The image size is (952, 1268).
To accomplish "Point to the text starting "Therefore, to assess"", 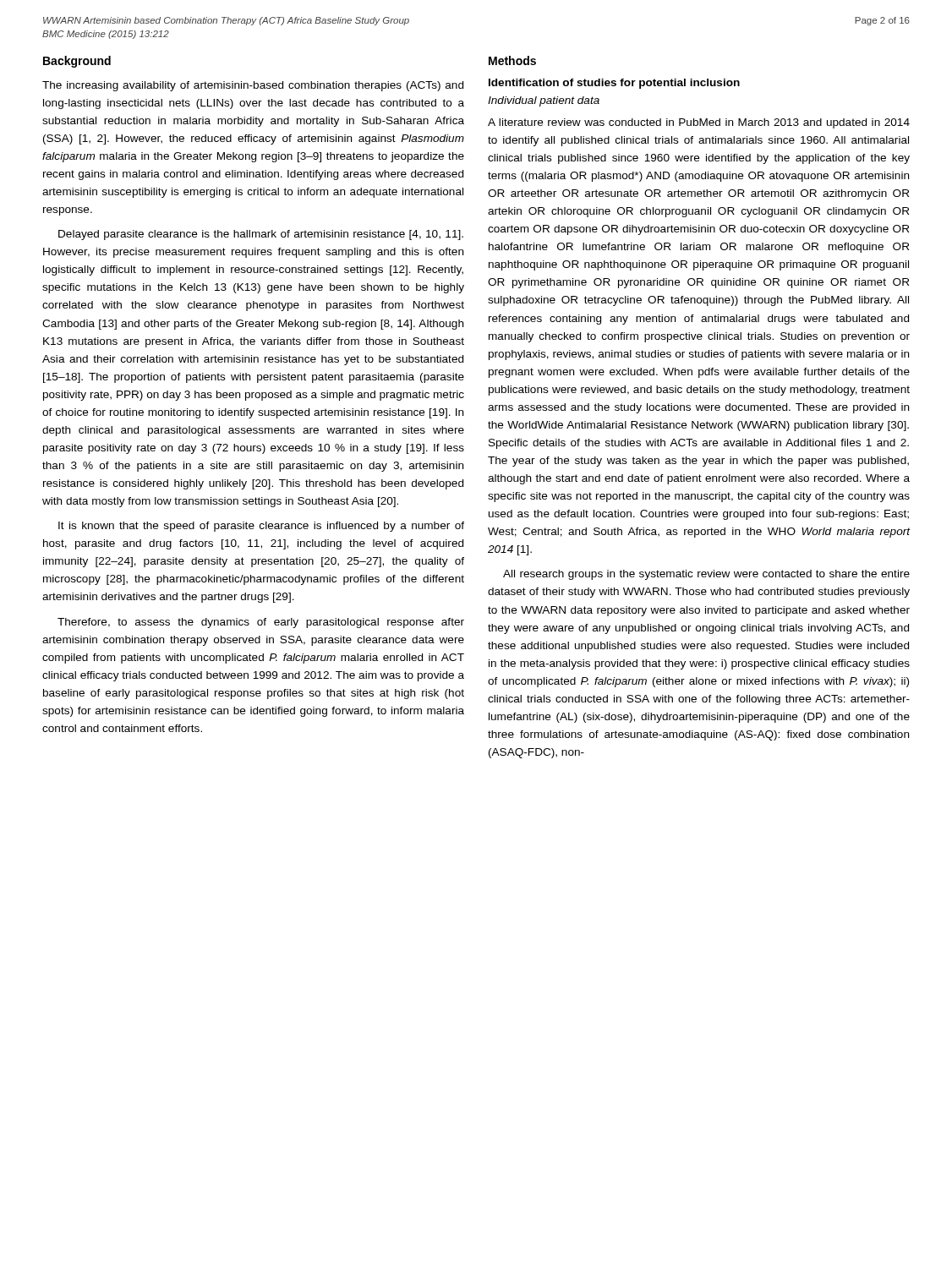I will tap(253, 675).
